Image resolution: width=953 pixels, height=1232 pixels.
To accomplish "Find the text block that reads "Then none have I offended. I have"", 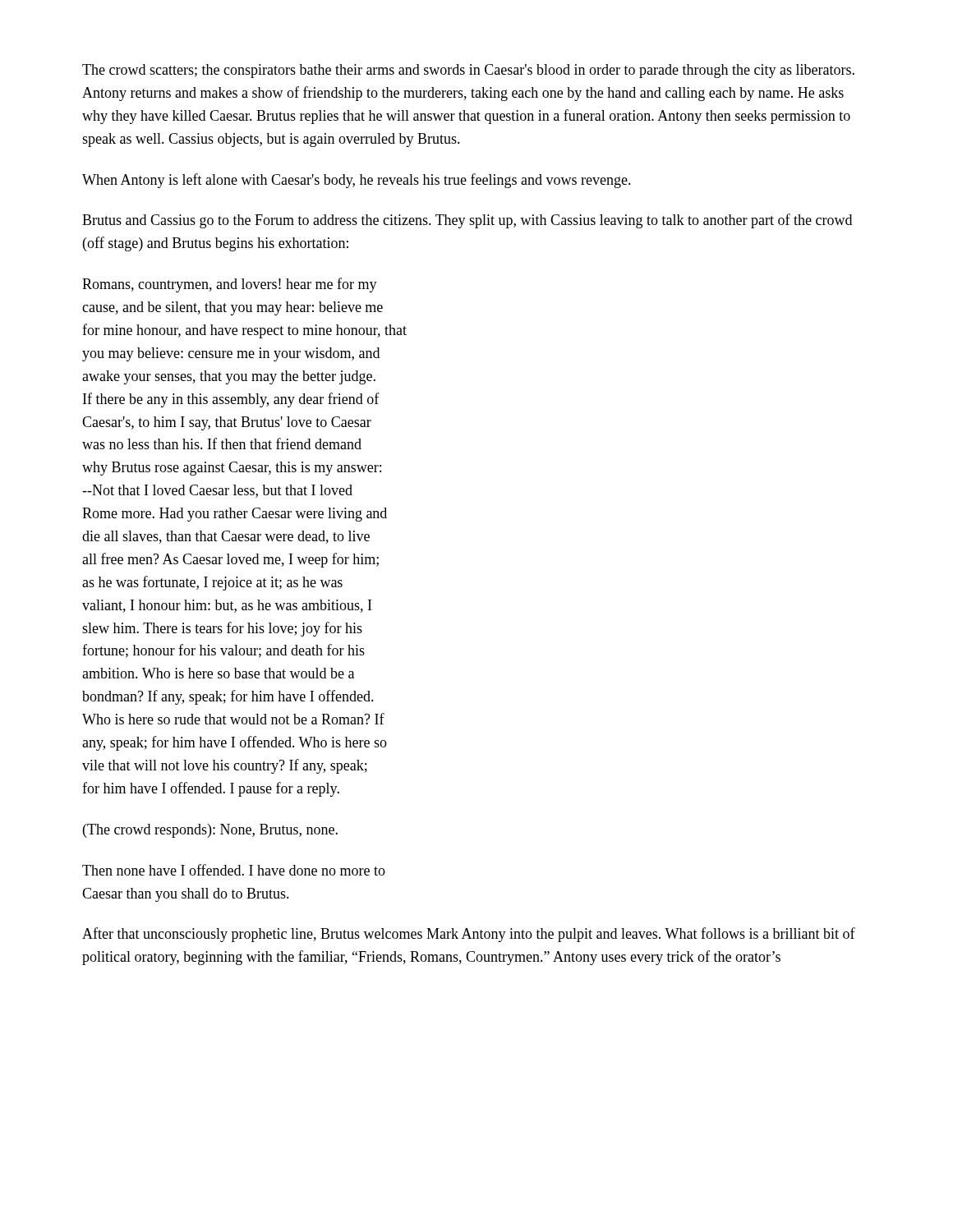I will point(234,882).
